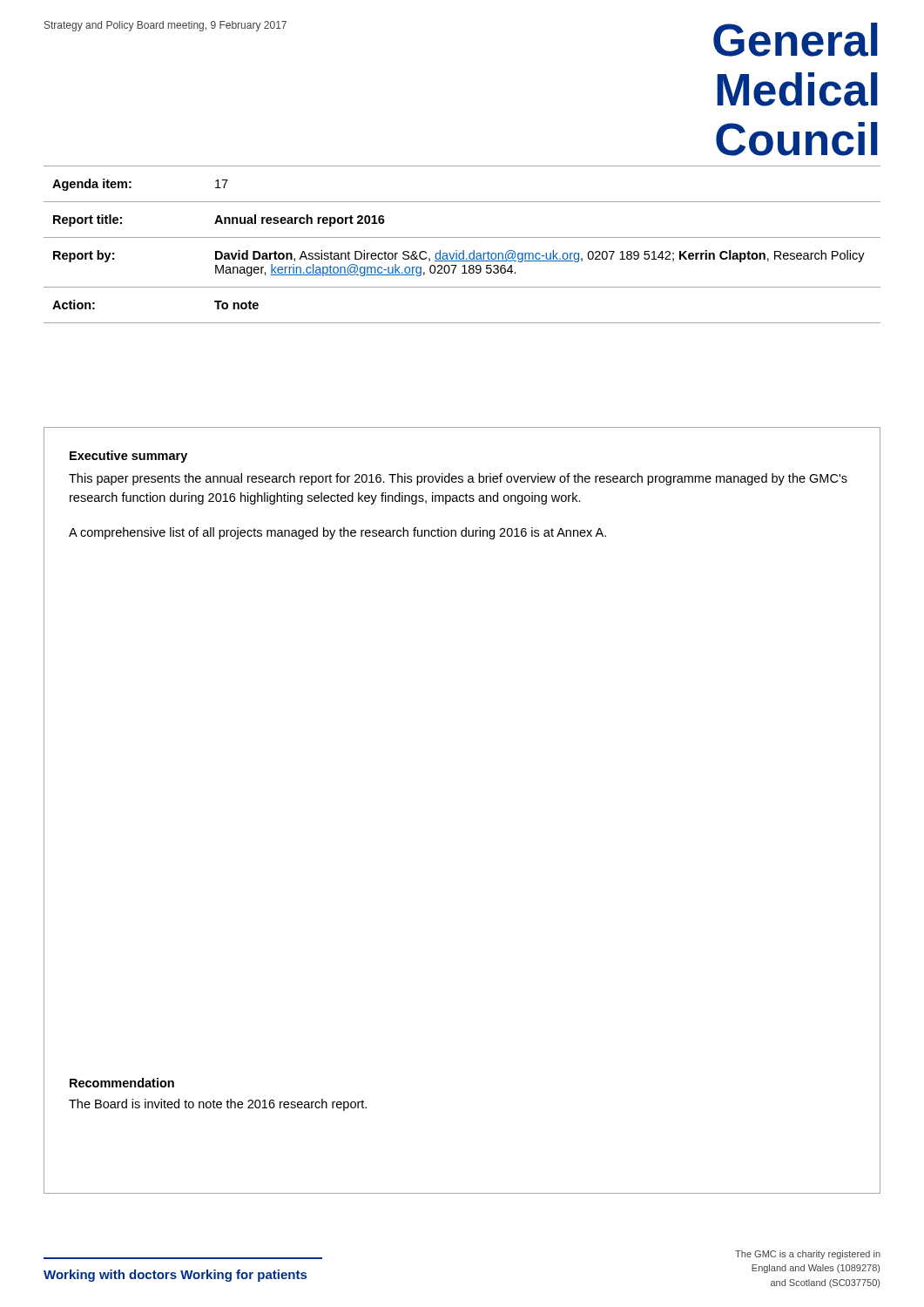
Task: Point to the text starting "This paper presents the annual"
Action: (x=458, y=488)
